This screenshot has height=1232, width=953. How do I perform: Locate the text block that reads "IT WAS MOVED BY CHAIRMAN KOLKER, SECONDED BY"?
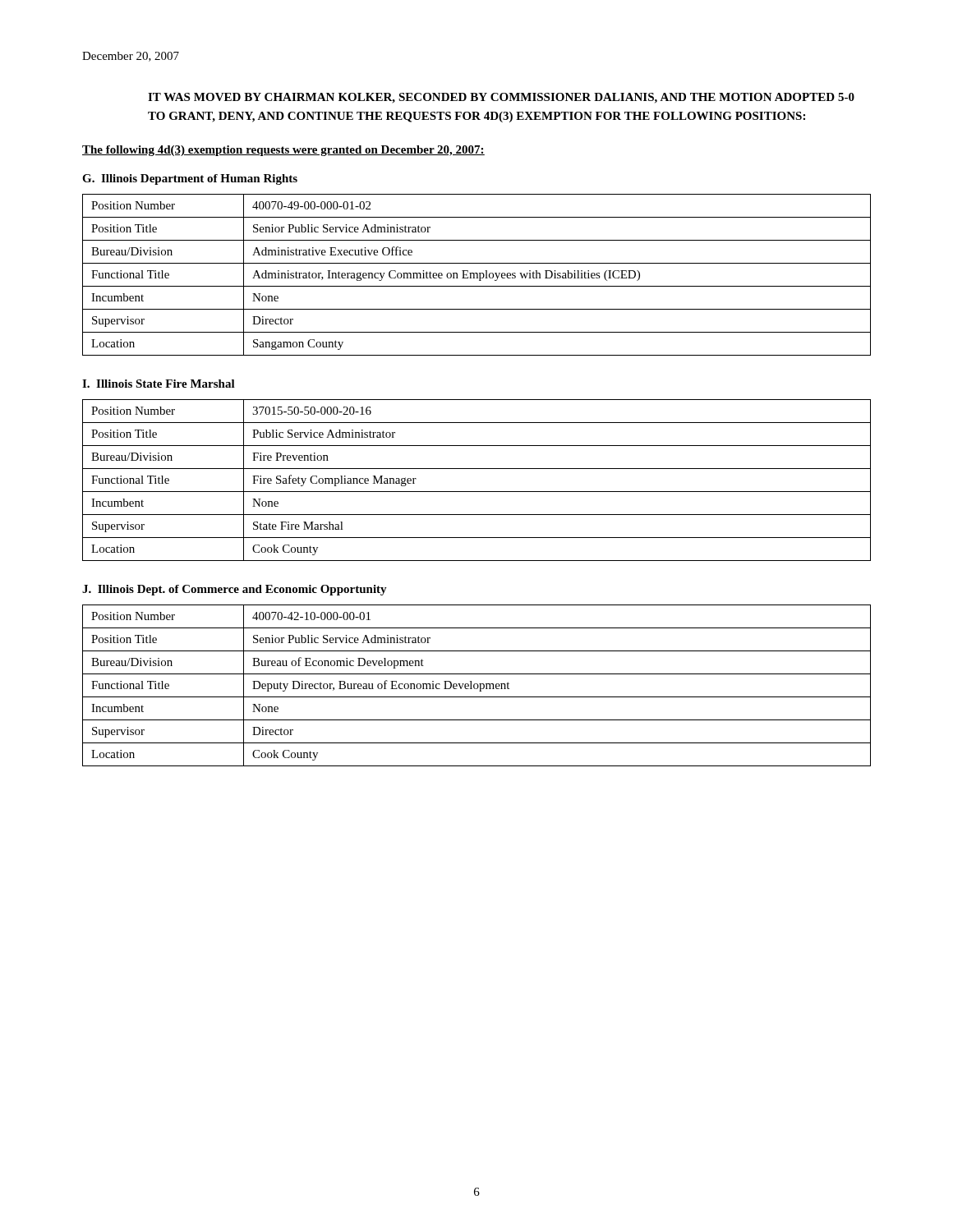tap(501, 106)
